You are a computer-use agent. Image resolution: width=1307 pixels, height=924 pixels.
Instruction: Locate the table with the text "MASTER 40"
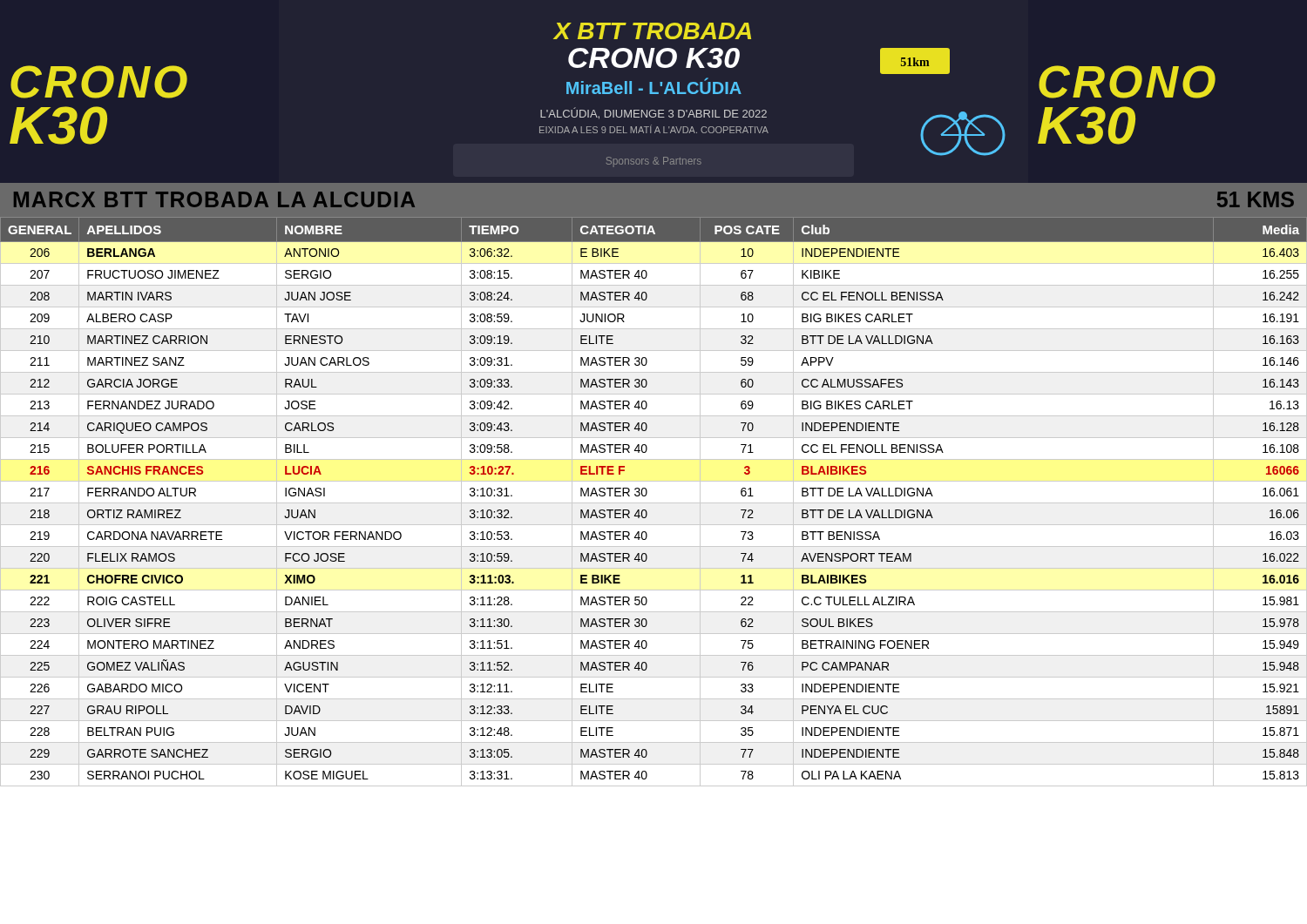(654, 502)
